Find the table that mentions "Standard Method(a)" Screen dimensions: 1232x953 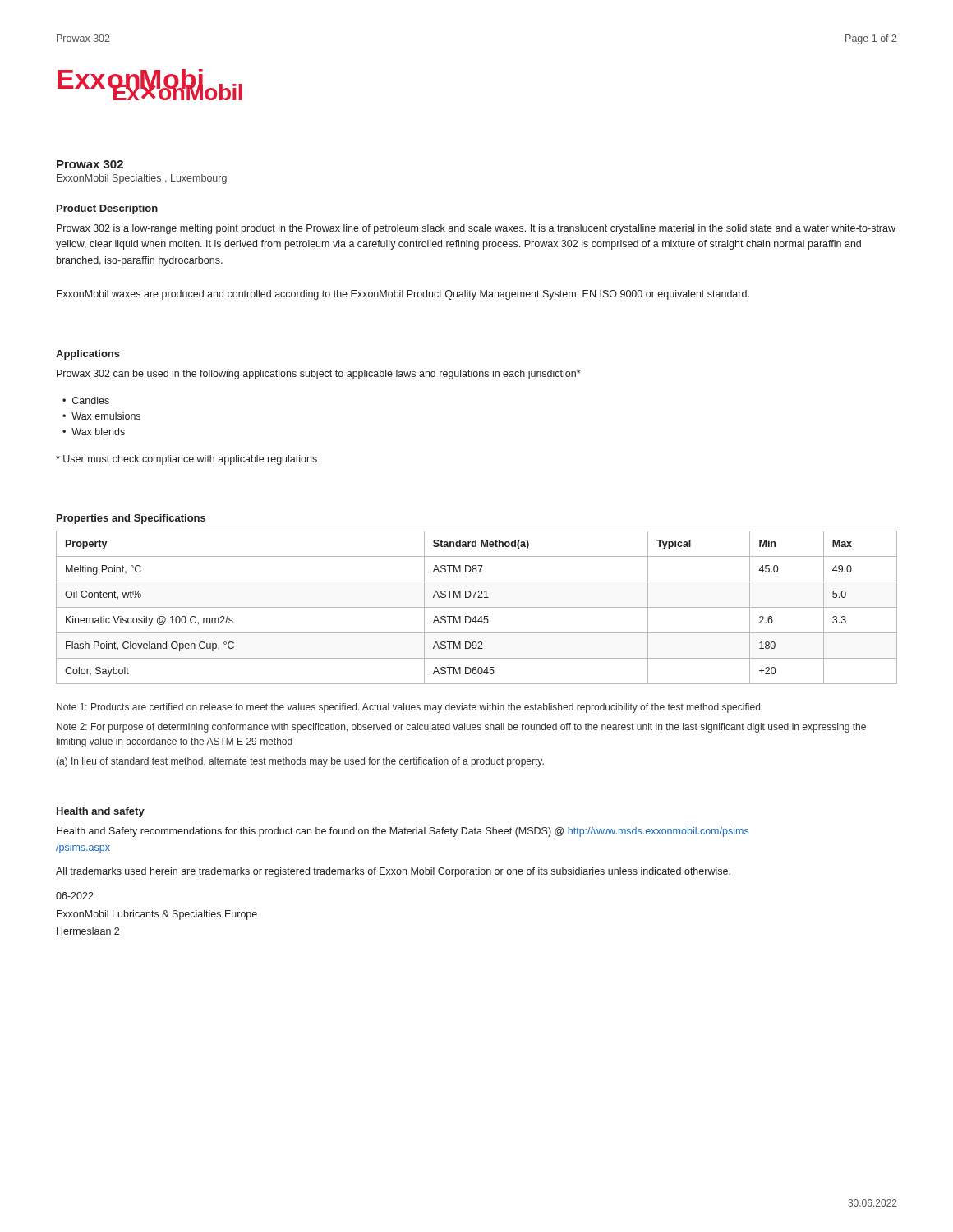[476, 608]
